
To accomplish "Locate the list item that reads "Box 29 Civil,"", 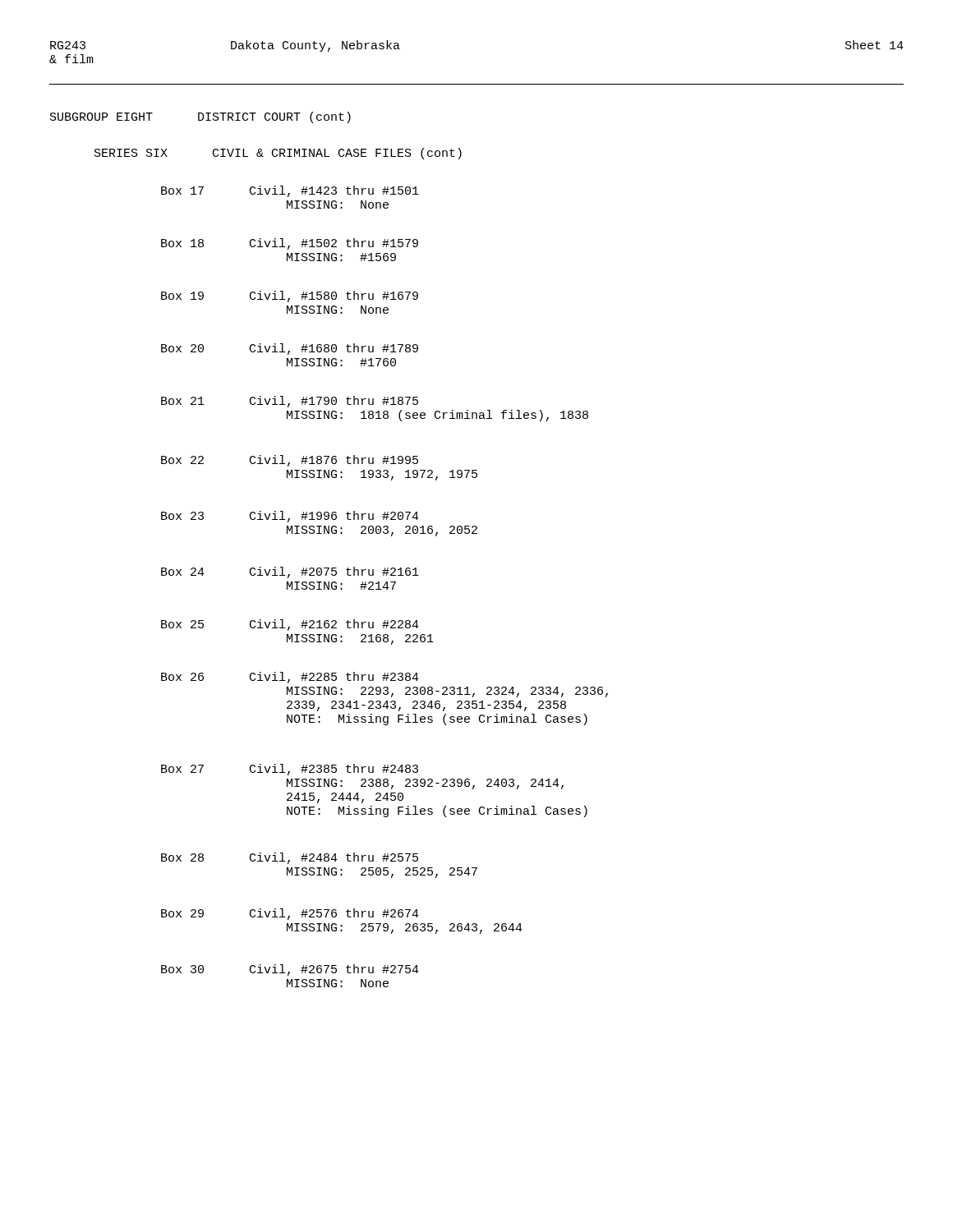I will 286,929.
